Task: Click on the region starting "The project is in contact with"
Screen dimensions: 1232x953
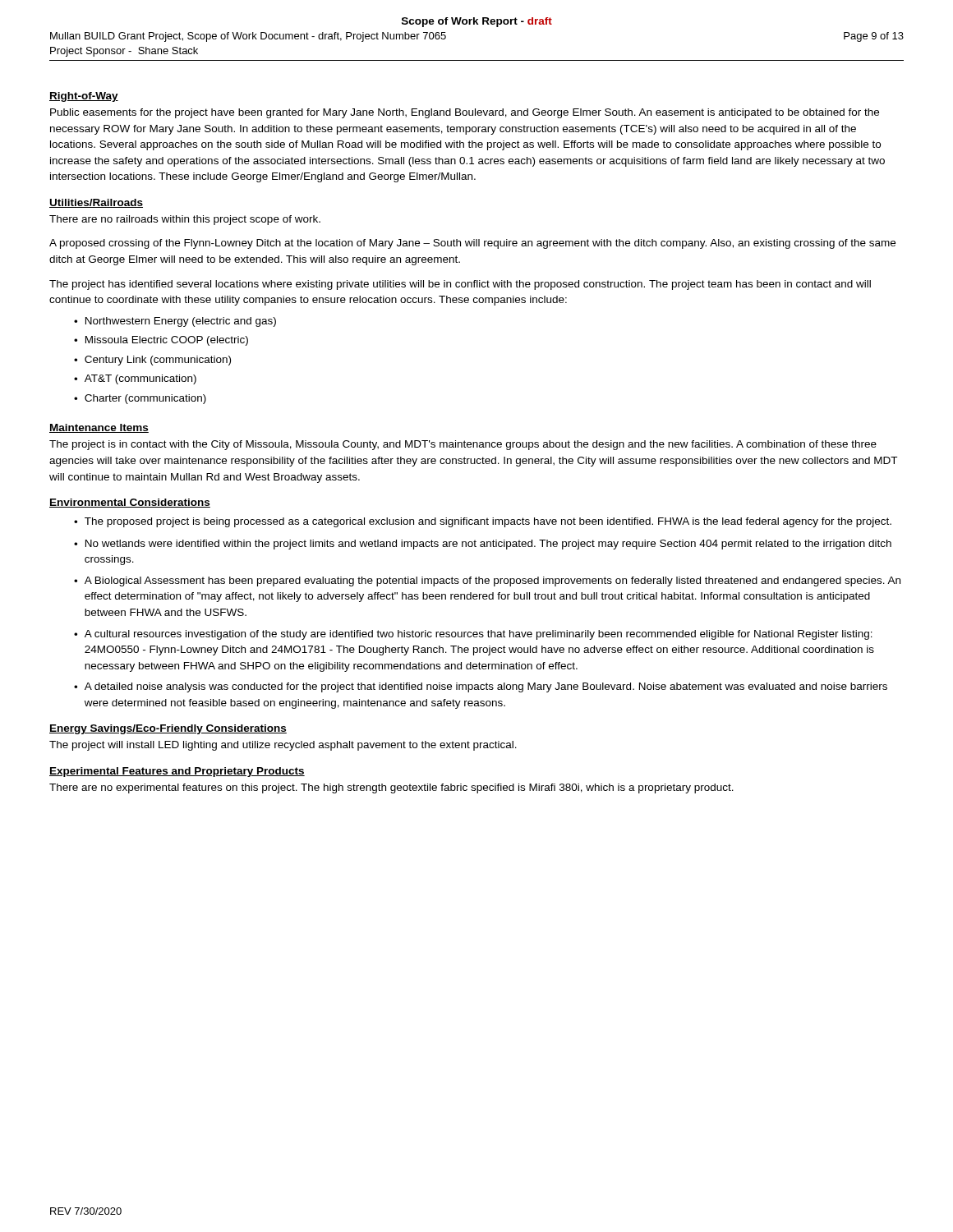Action: (x=473, y=460)
